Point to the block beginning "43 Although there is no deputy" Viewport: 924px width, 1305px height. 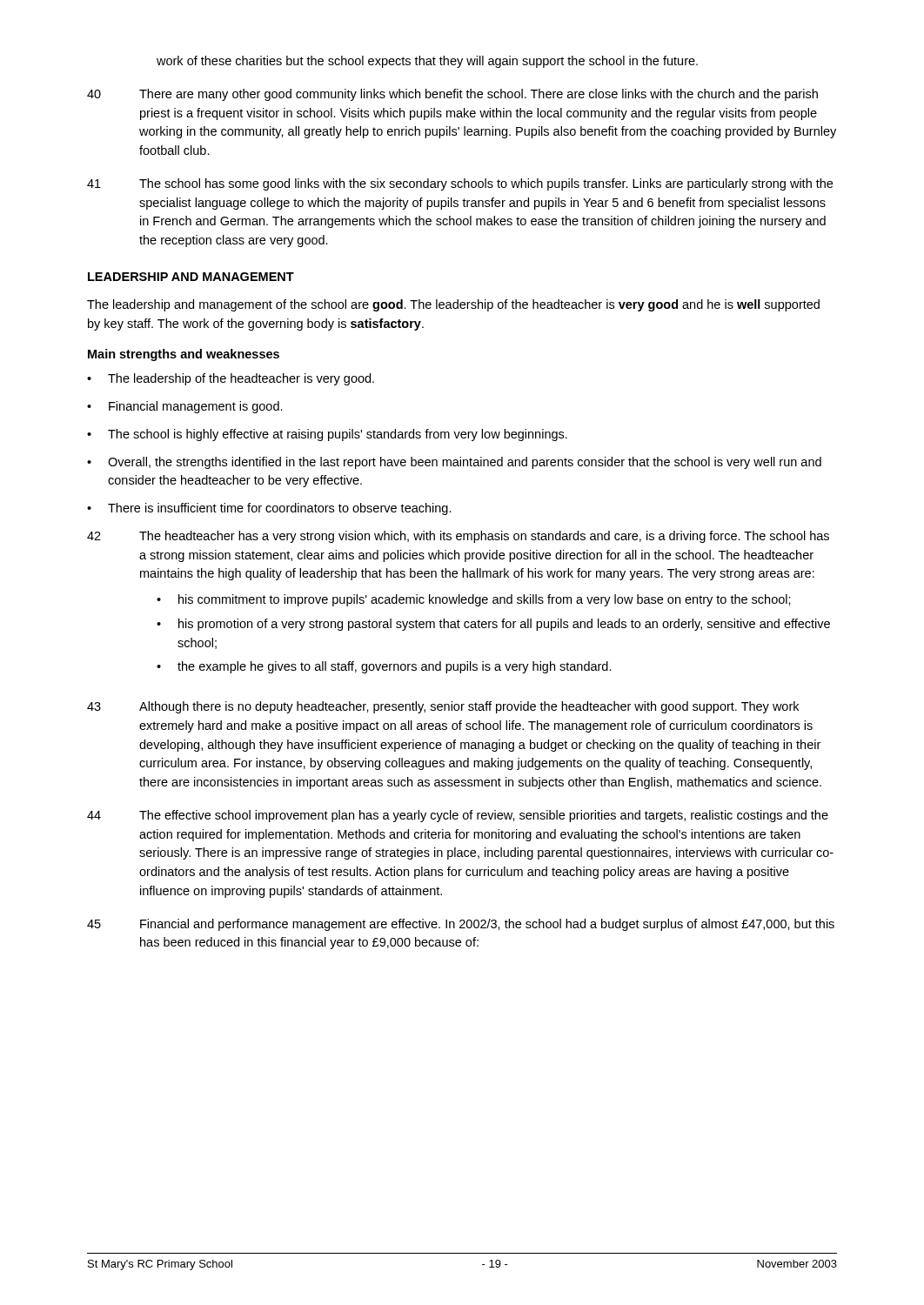tap(462, 745)
